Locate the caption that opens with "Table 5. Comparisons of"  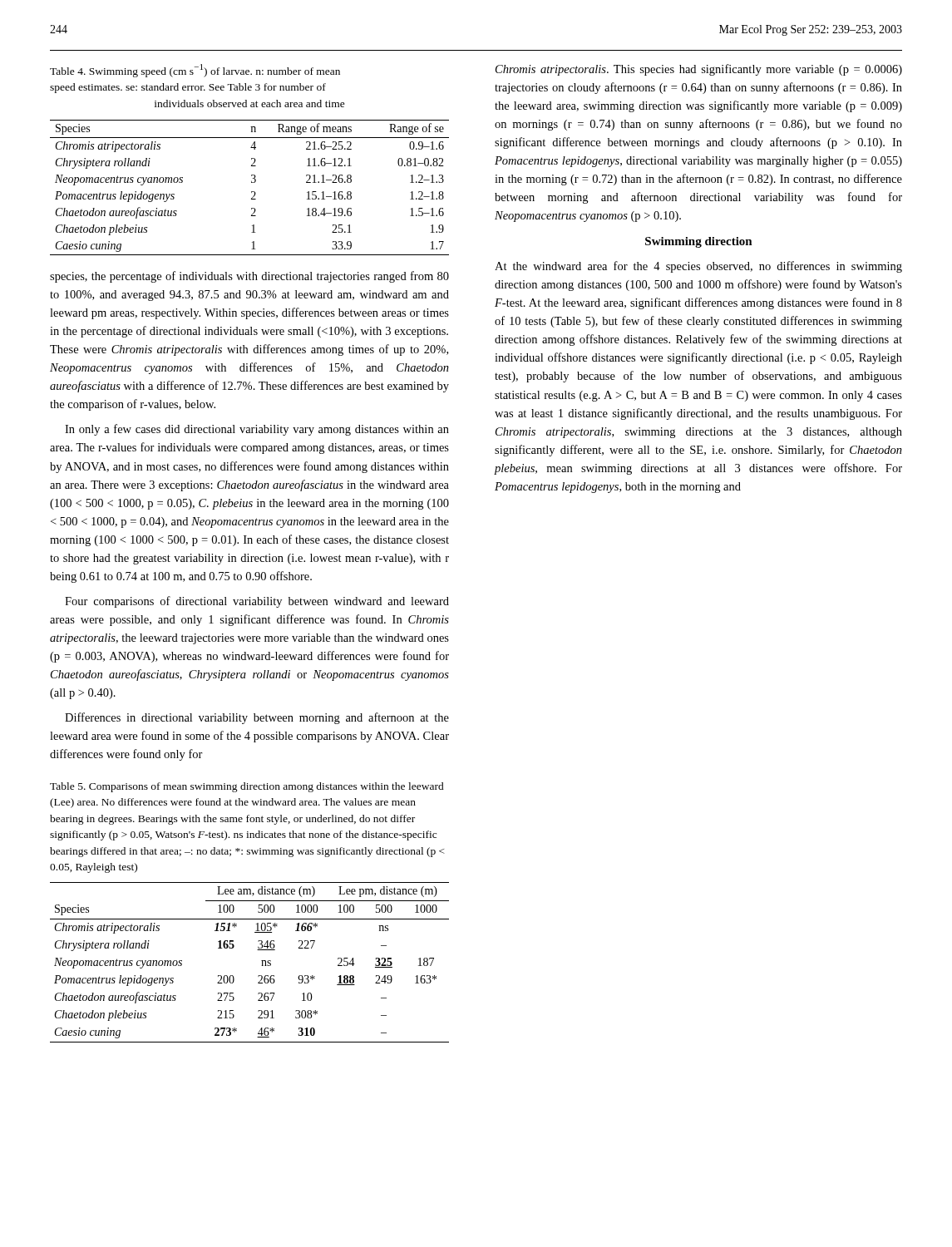point(247,826)
